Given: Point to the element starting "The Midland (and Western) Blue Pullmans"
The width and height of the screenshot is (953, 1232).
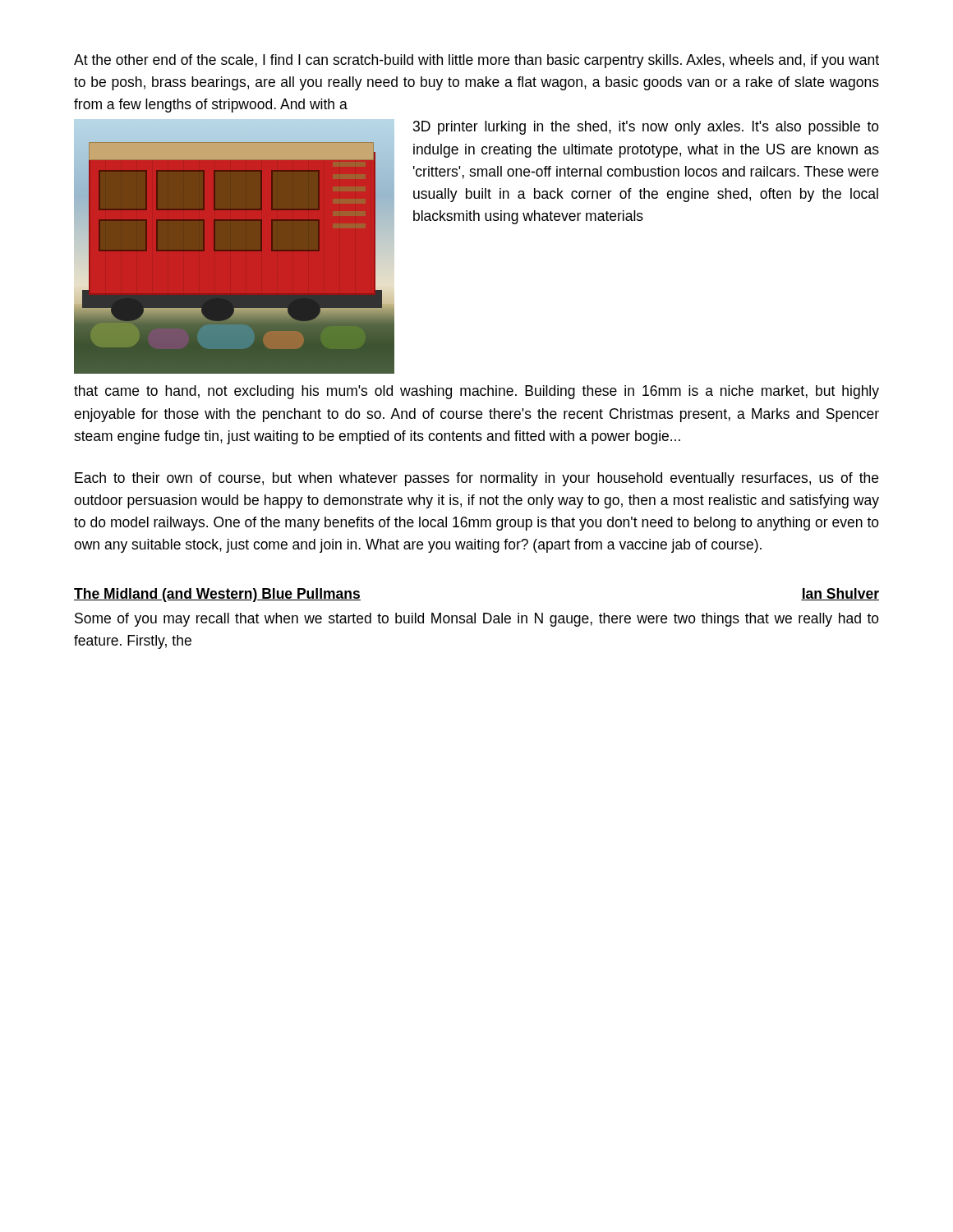Looking at the screenshot, I should tap(207, 595).
